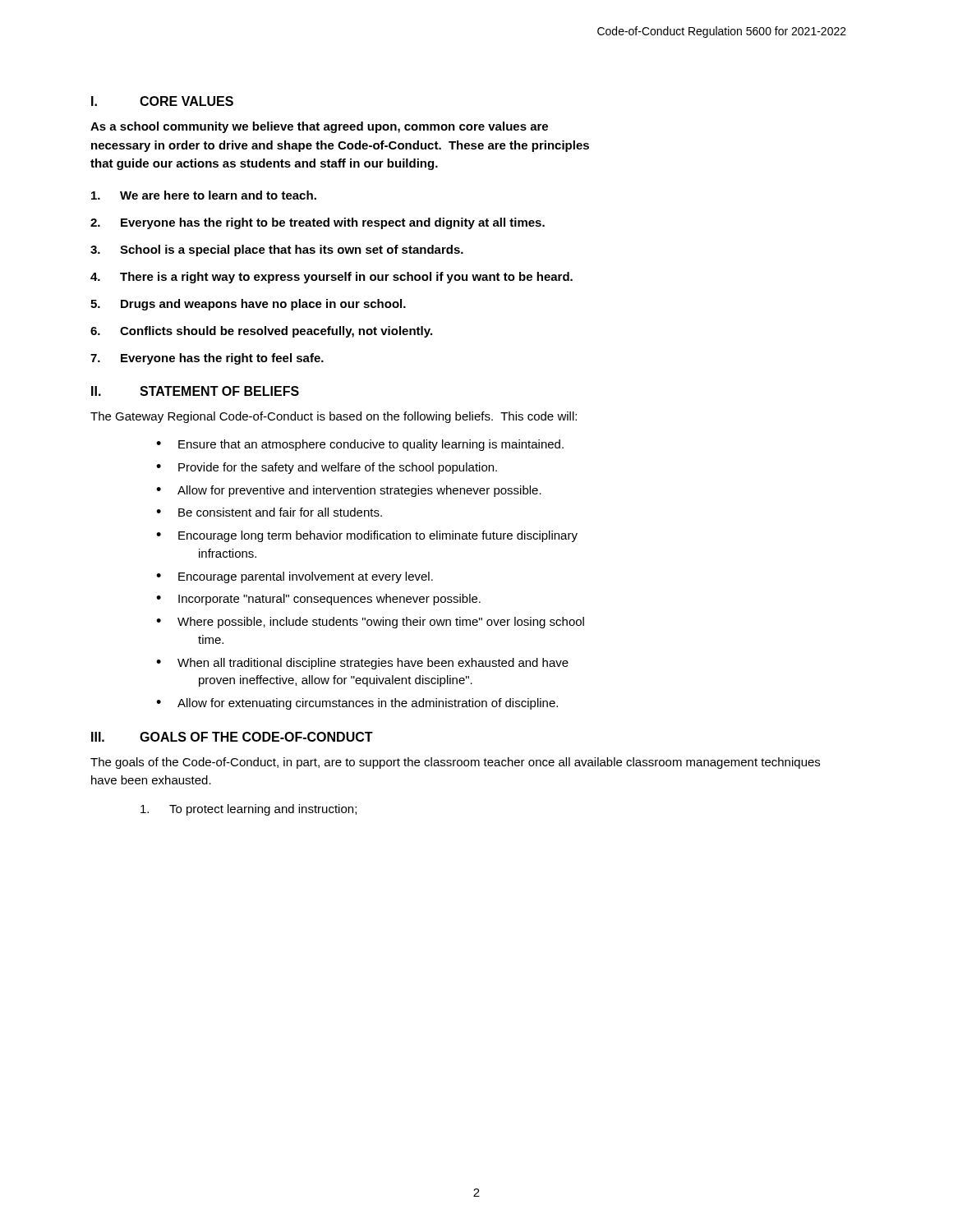
Task: Click on the text block that says "The Gateway Regional Code-of-Conduct is based on the"
Action: pos(334,416)
